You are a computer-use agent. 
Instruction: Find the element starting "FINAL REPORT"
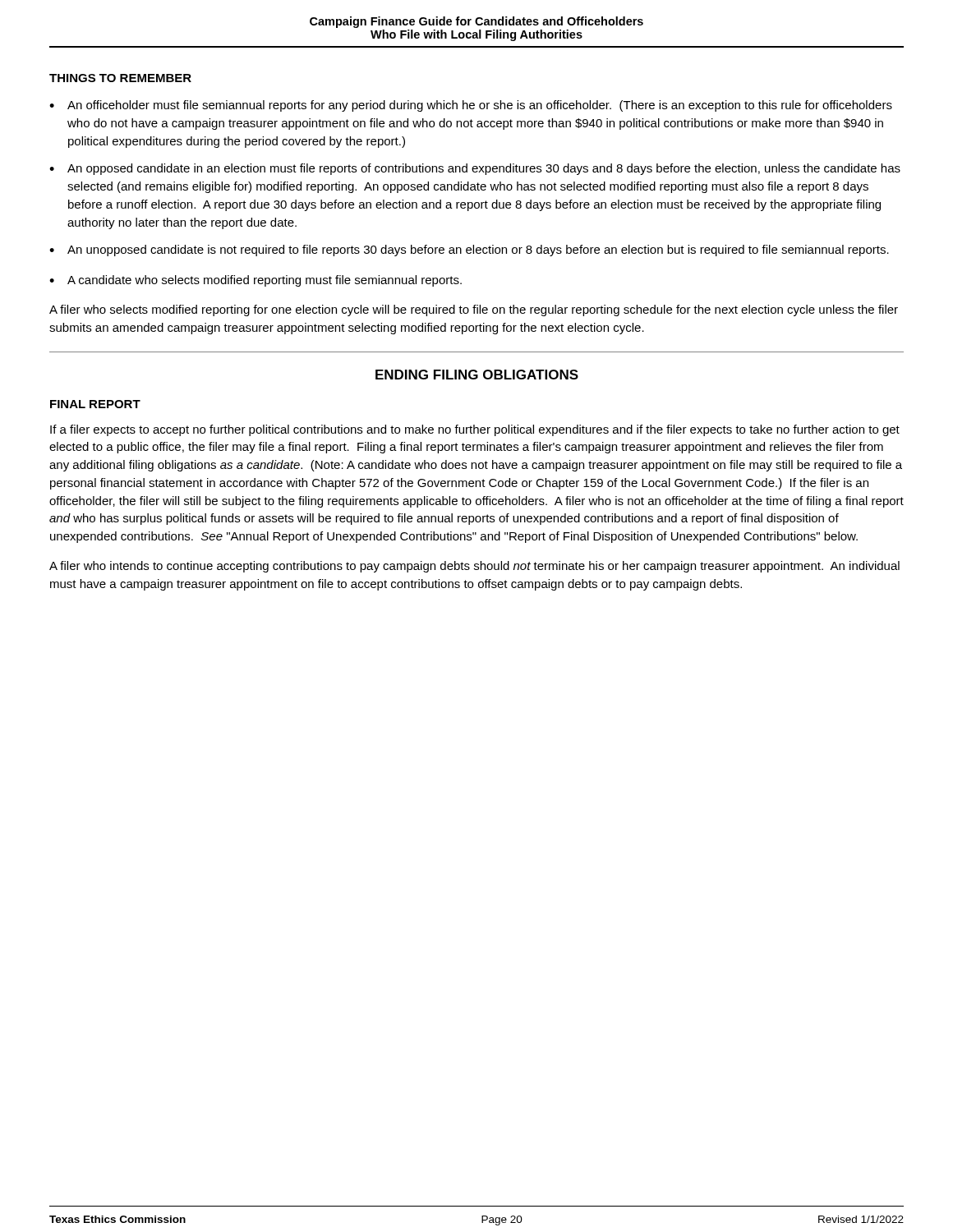tap(95, 403)
